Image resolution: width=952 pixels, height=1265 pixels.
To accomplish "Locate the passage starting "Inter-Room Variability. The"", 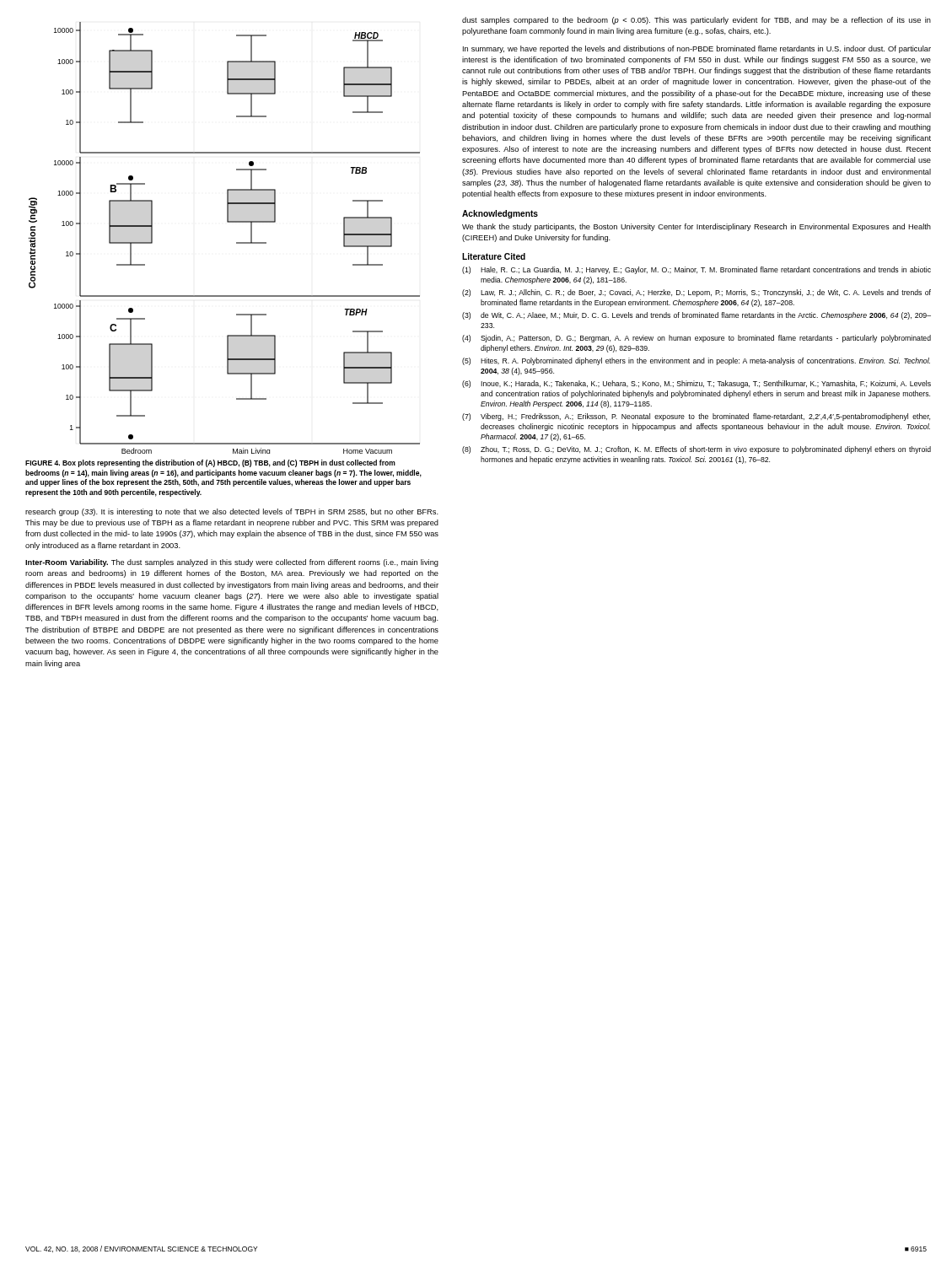I will [x=232, y=613].
